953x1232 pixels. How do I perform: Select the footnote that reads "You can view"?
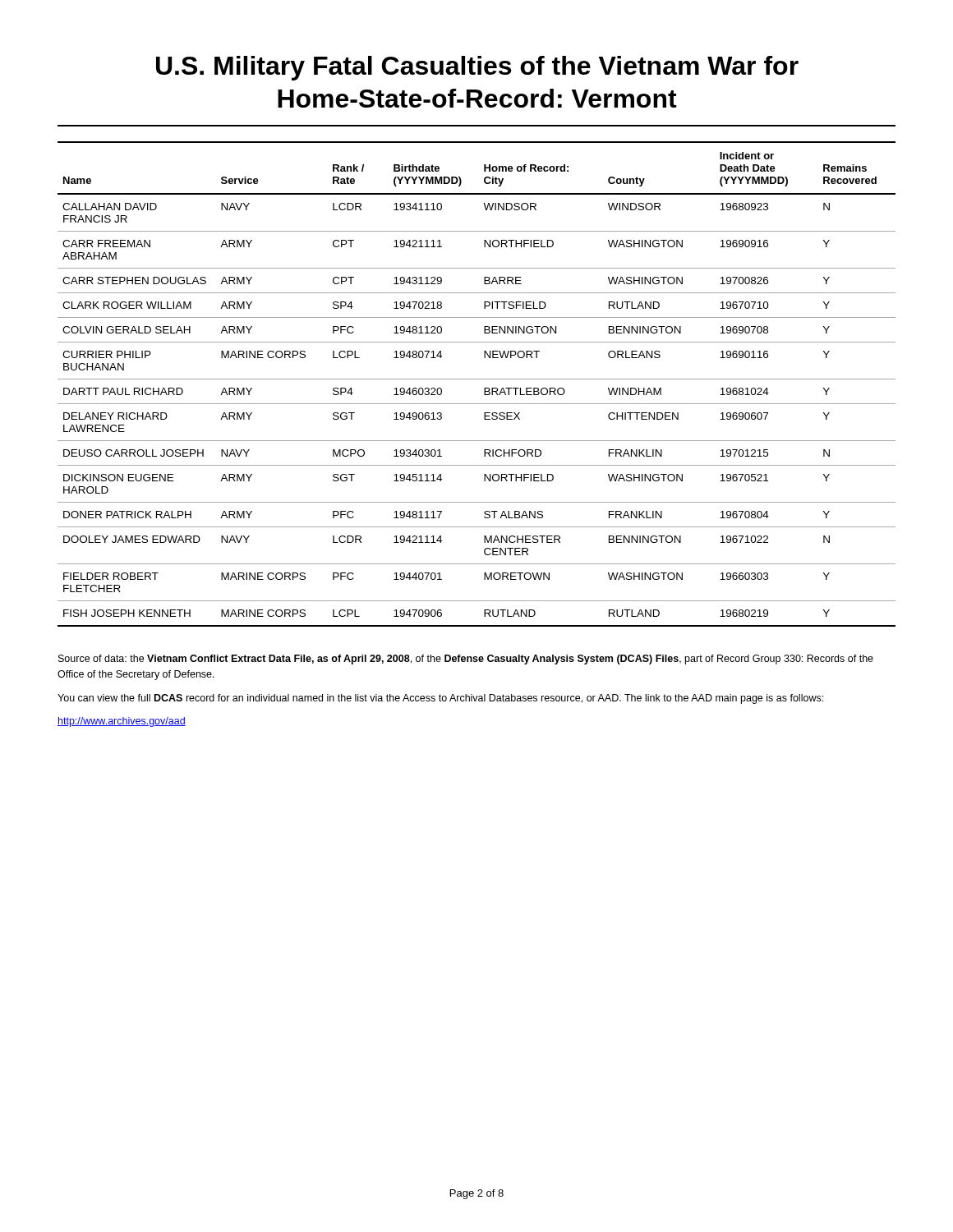click(x=476, y=698)
